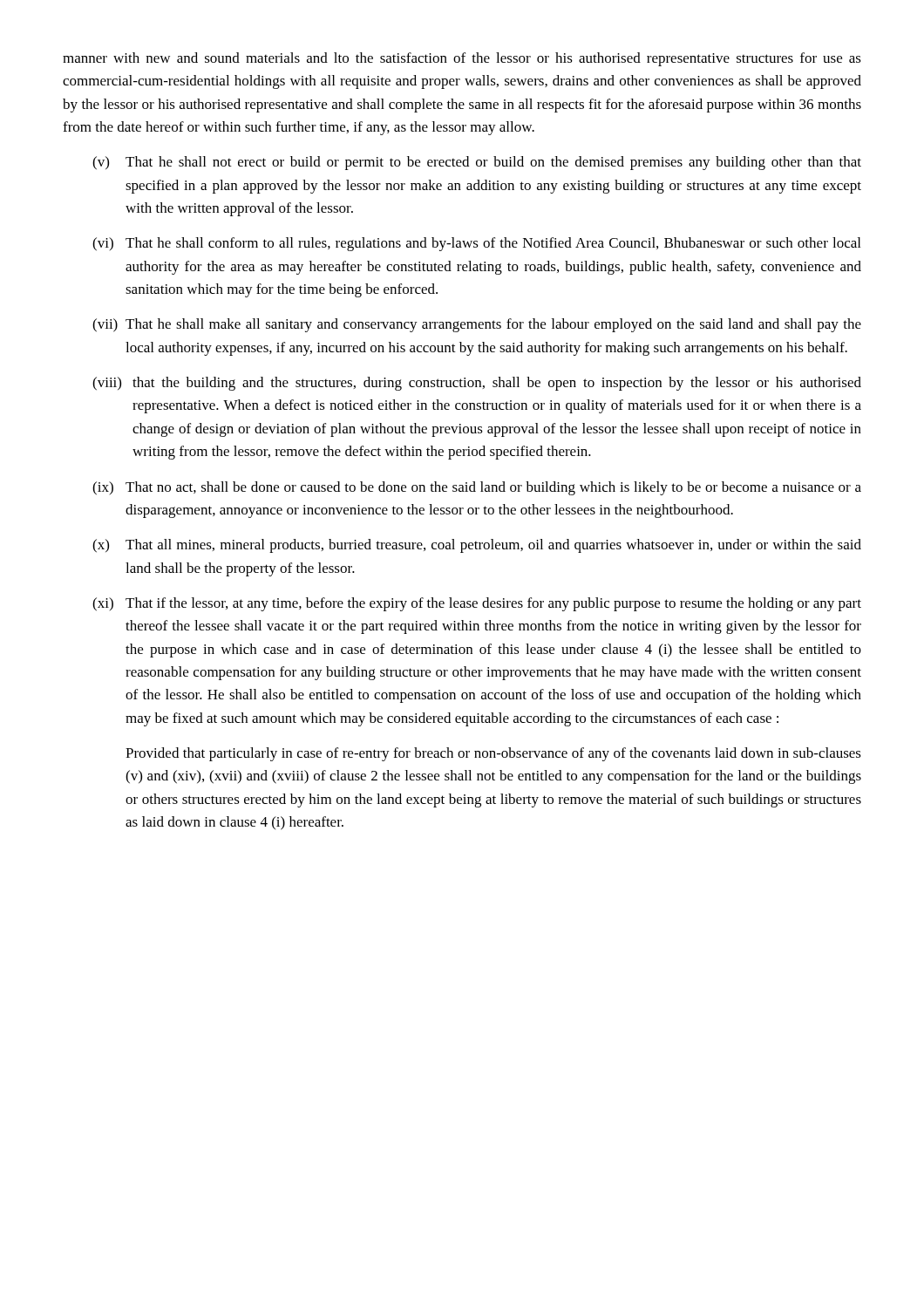This screenshot has height=1308, width=924.
Task: Select the passage starting "Provided that particularly in case of re-entry for"
Action: pos(493,787)
